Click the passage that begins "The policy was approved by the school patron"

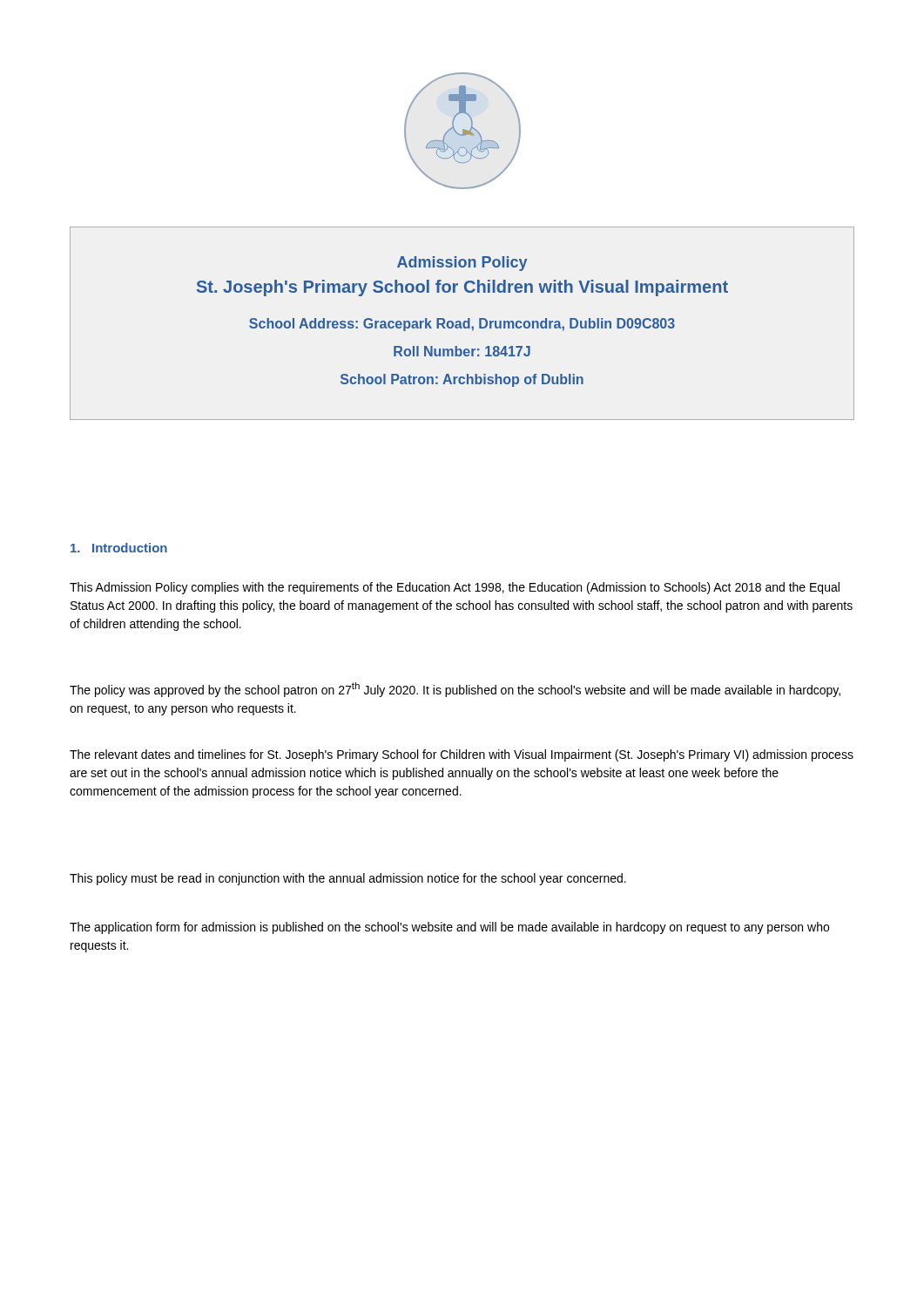(x=456, y=697)
